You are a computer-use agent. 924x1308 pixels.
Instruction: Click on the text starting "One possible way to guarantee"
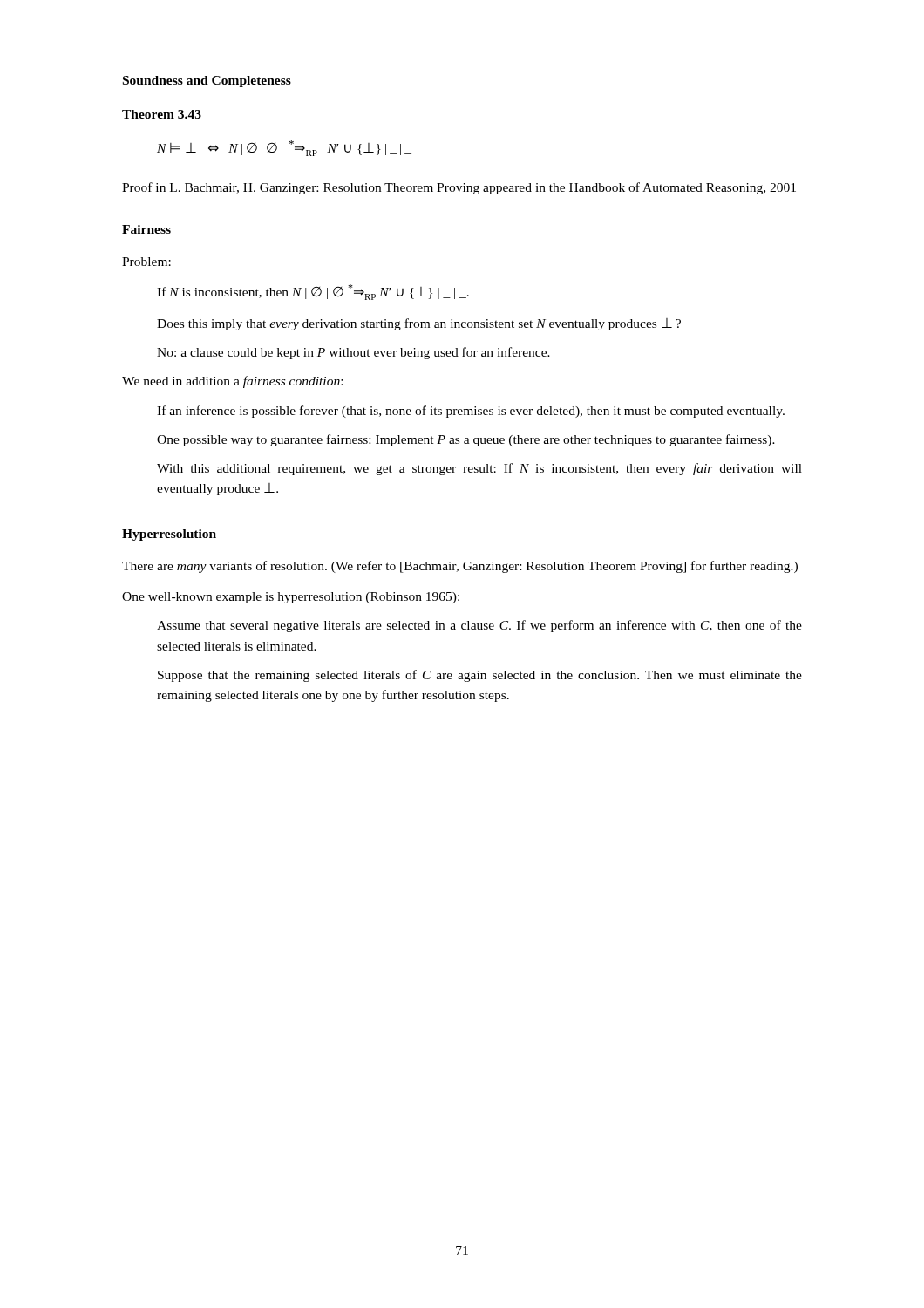[x=466, y=439]
